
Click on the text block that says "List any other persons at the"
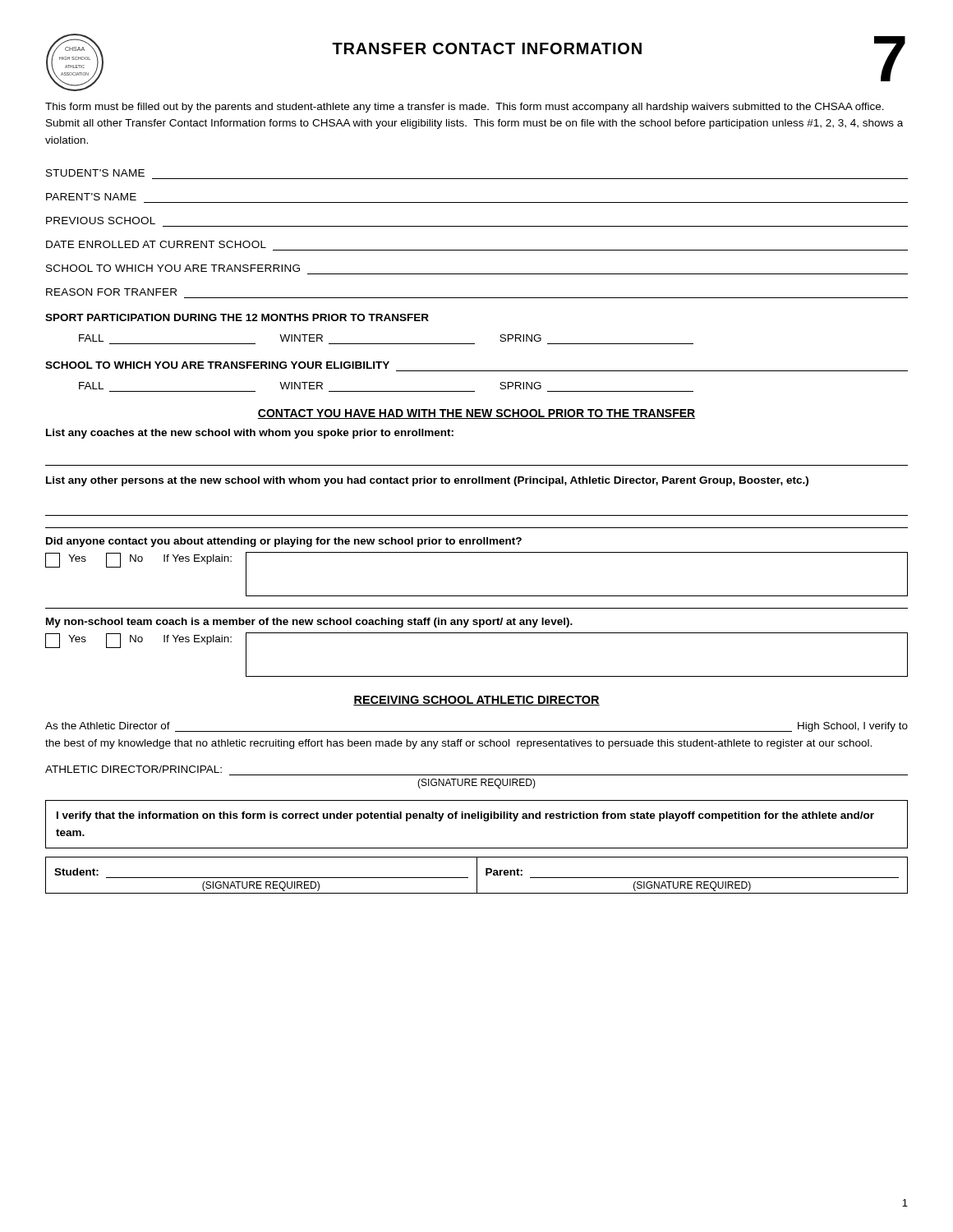[x=427, y=480]
